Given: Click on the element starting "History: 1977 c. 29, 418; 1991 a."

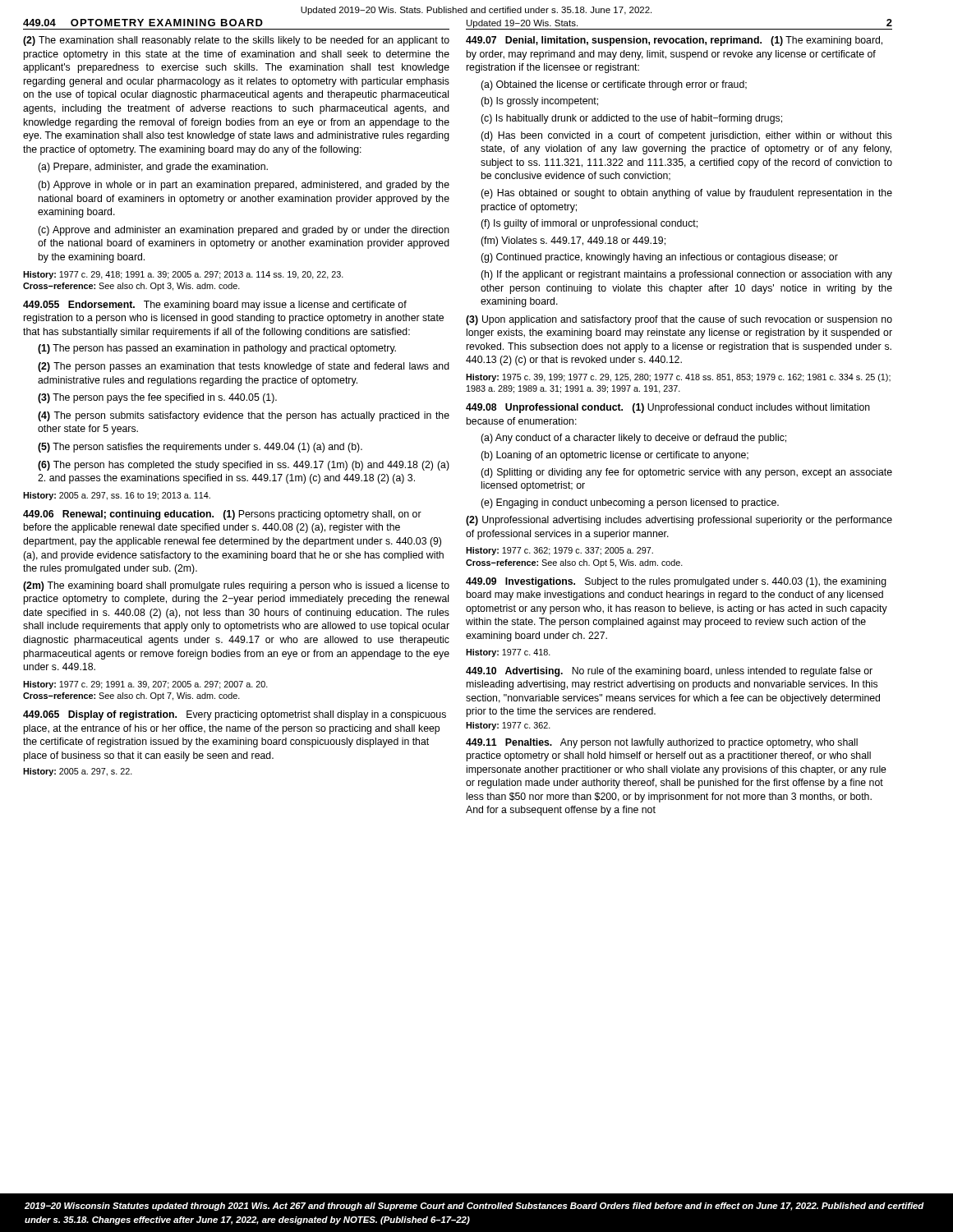Looking at the screenshot, I should (x=183, y=280).
